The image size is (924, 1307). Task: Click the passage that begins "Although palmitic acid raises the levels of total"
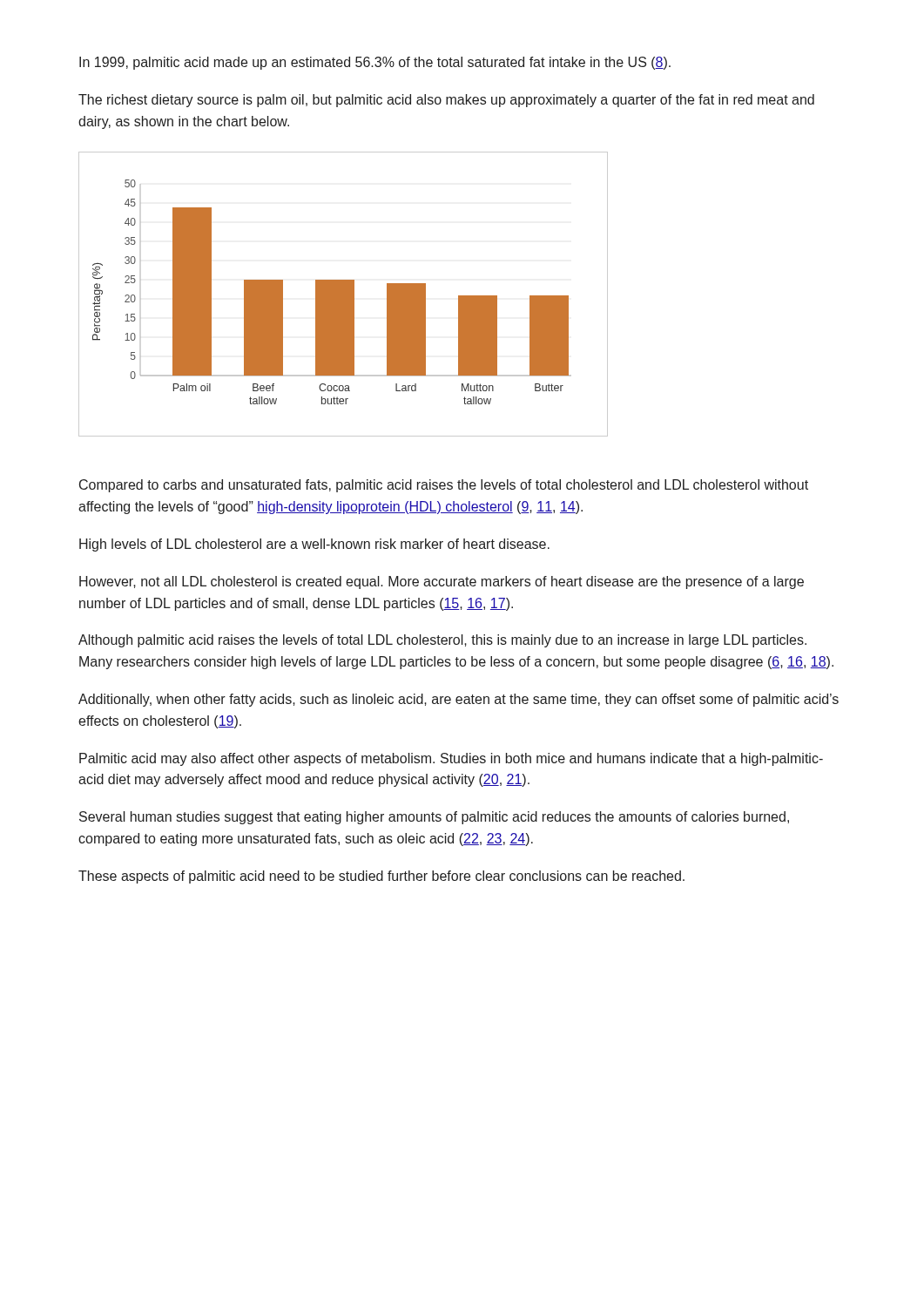456,651
